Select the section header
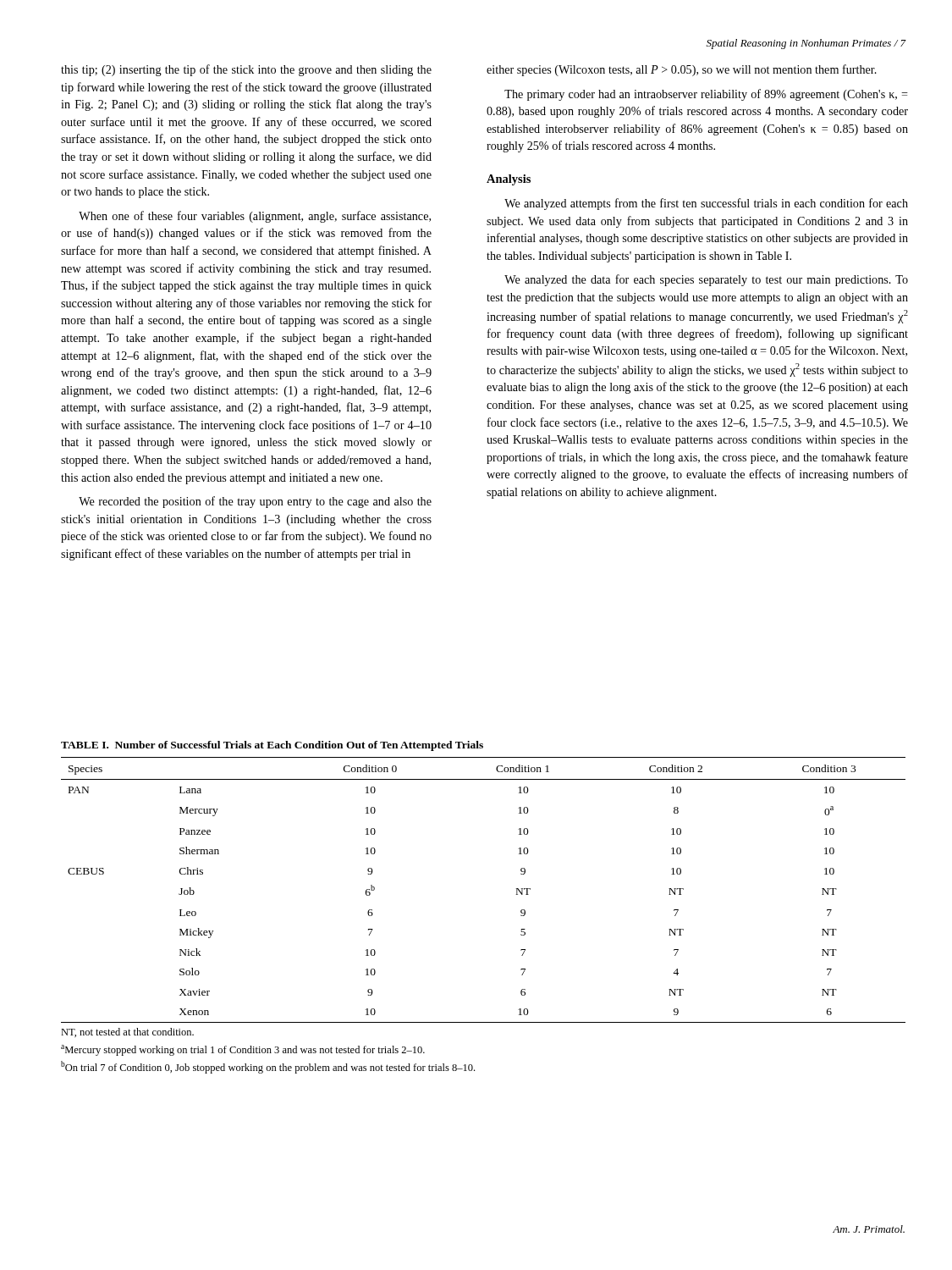Image resolution: width=952 pixels, height=1270 pixels. [x=509, y=179]
